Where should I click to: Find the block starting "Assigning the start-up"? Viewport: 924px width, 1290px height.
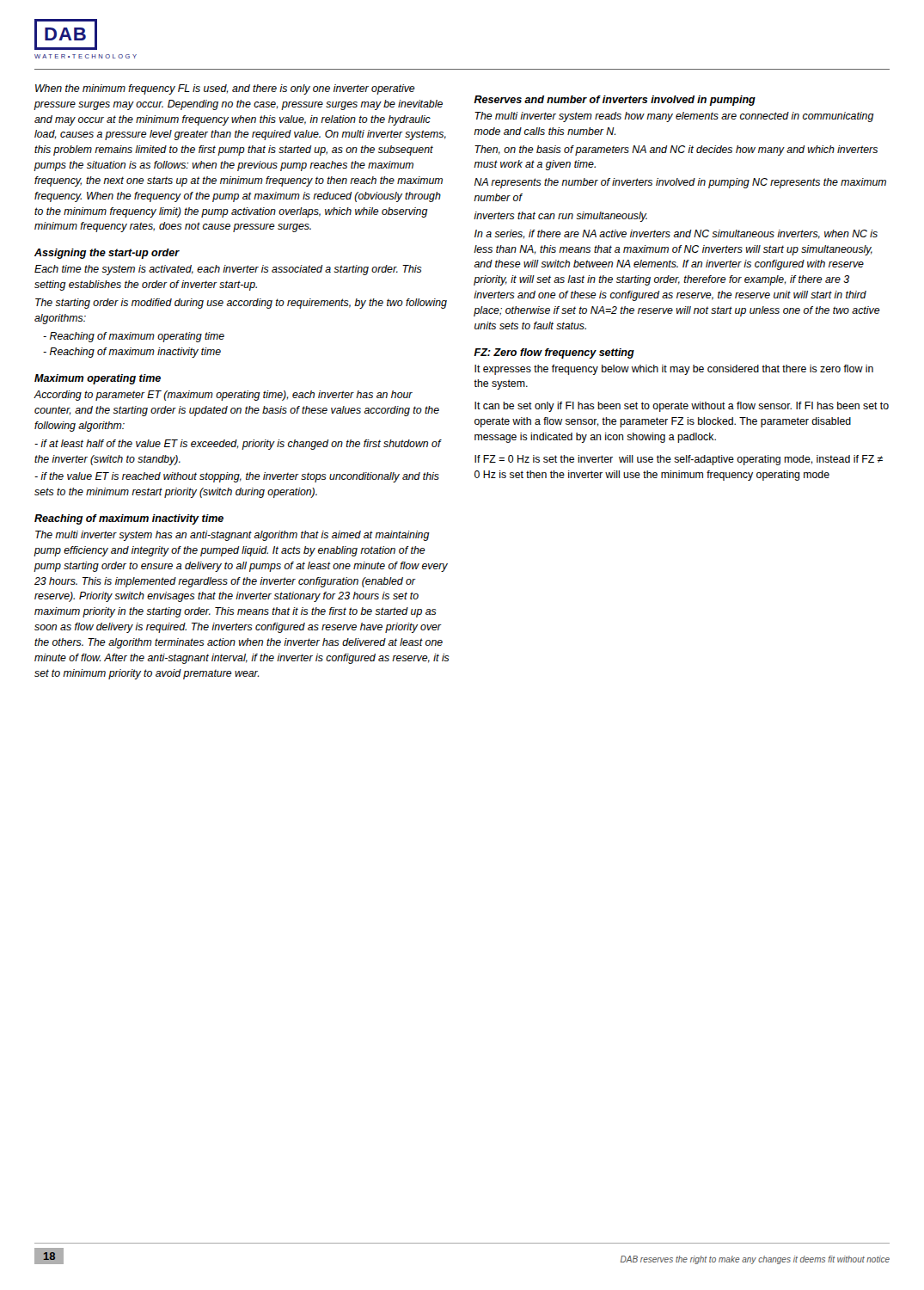pos(107,254)
